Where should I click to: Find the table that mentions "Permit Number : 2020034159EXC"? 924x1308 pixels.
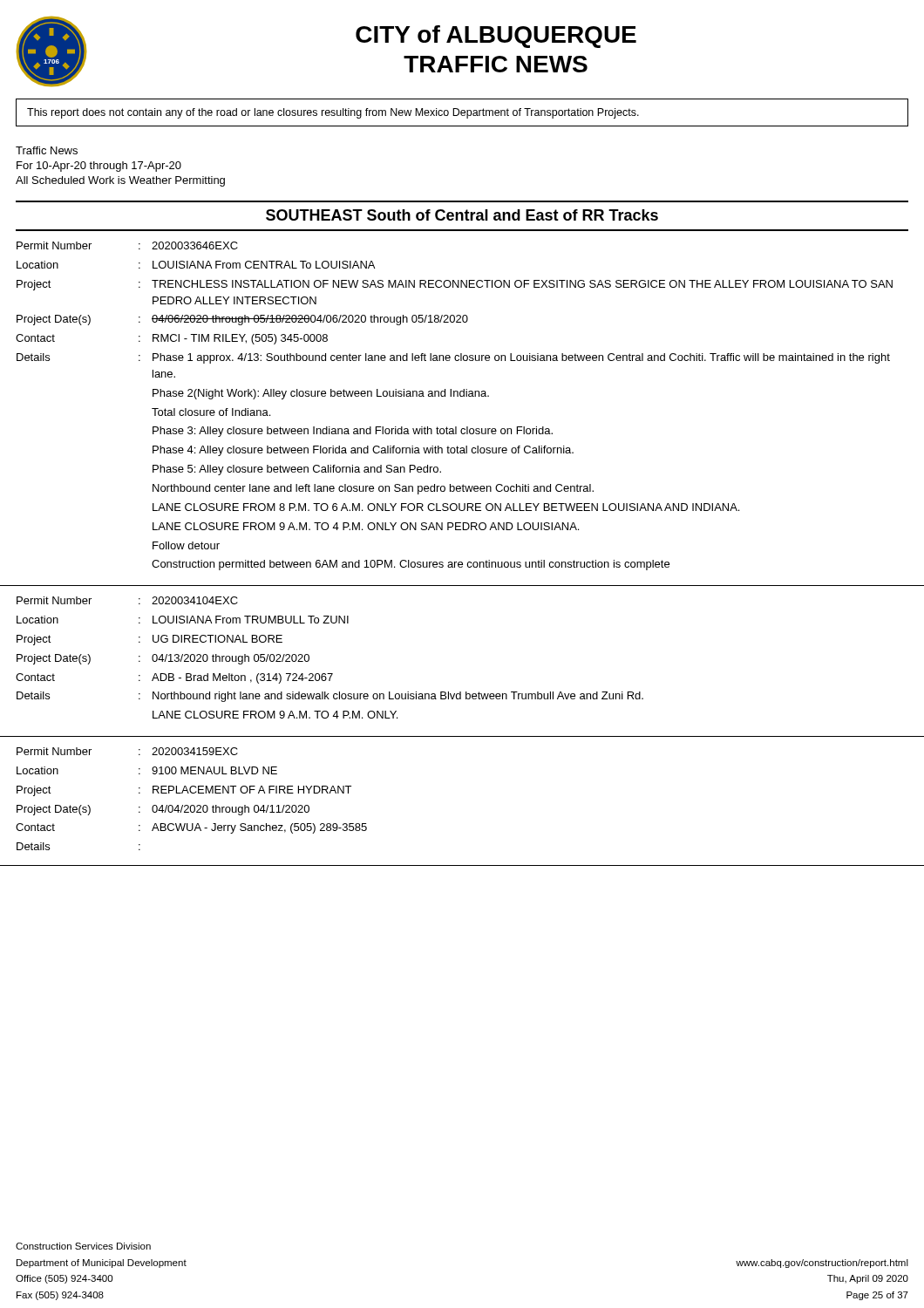coord(462,801)
